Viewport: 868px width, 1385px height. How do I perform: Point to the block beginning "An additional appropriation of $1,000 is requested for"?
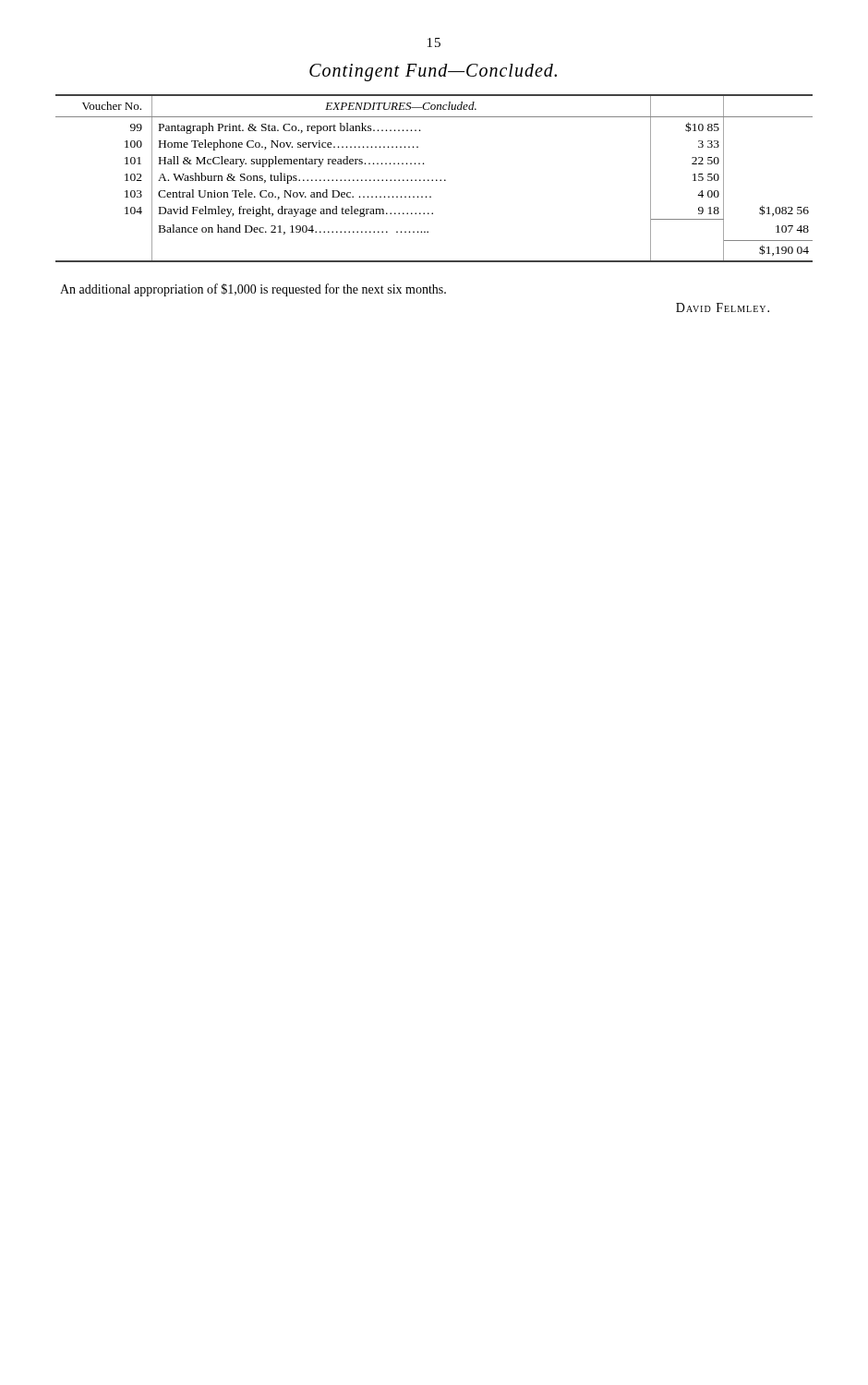(x=253, y=289)
